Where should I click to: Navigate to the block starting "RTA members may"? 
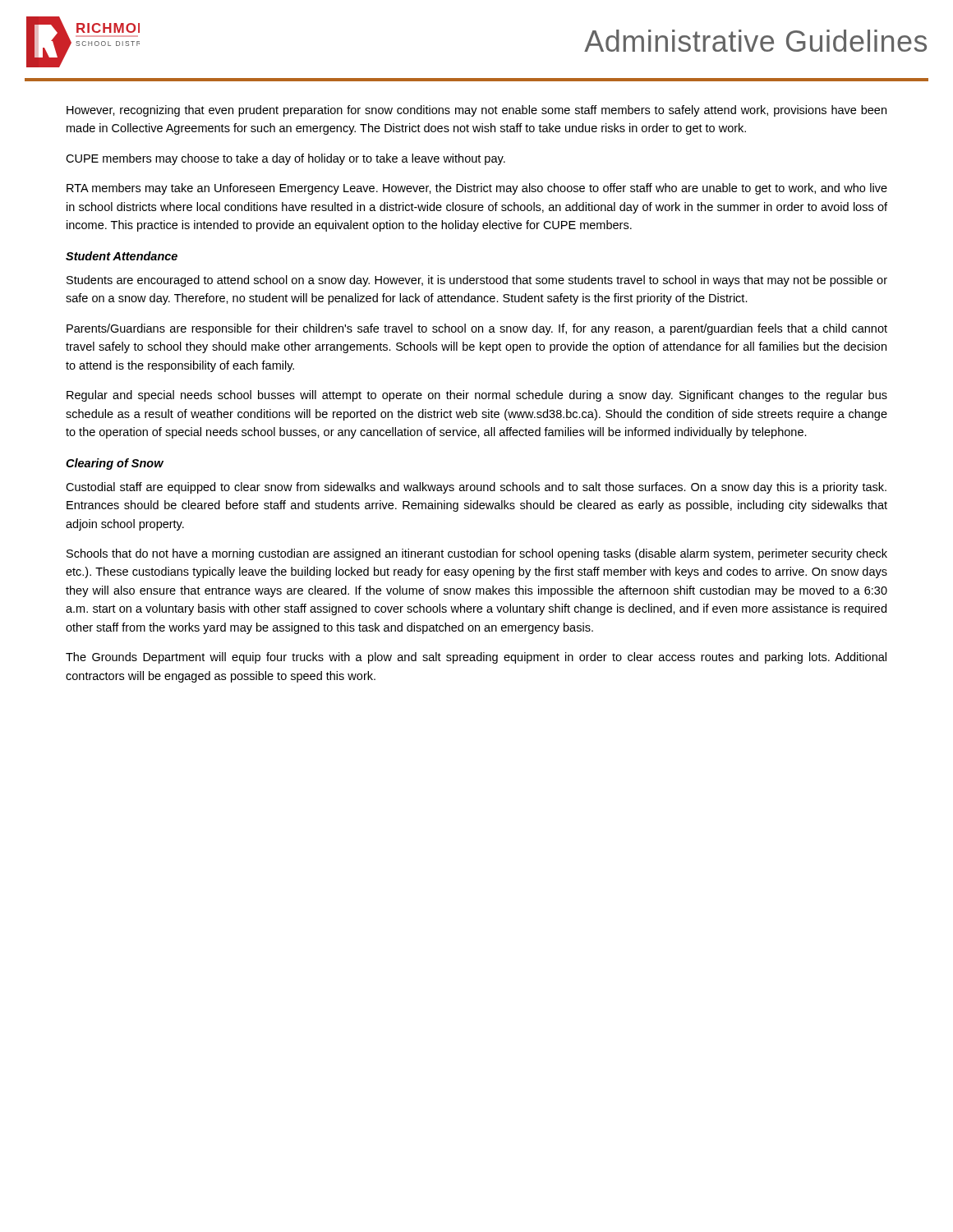[x=476, y=207]
